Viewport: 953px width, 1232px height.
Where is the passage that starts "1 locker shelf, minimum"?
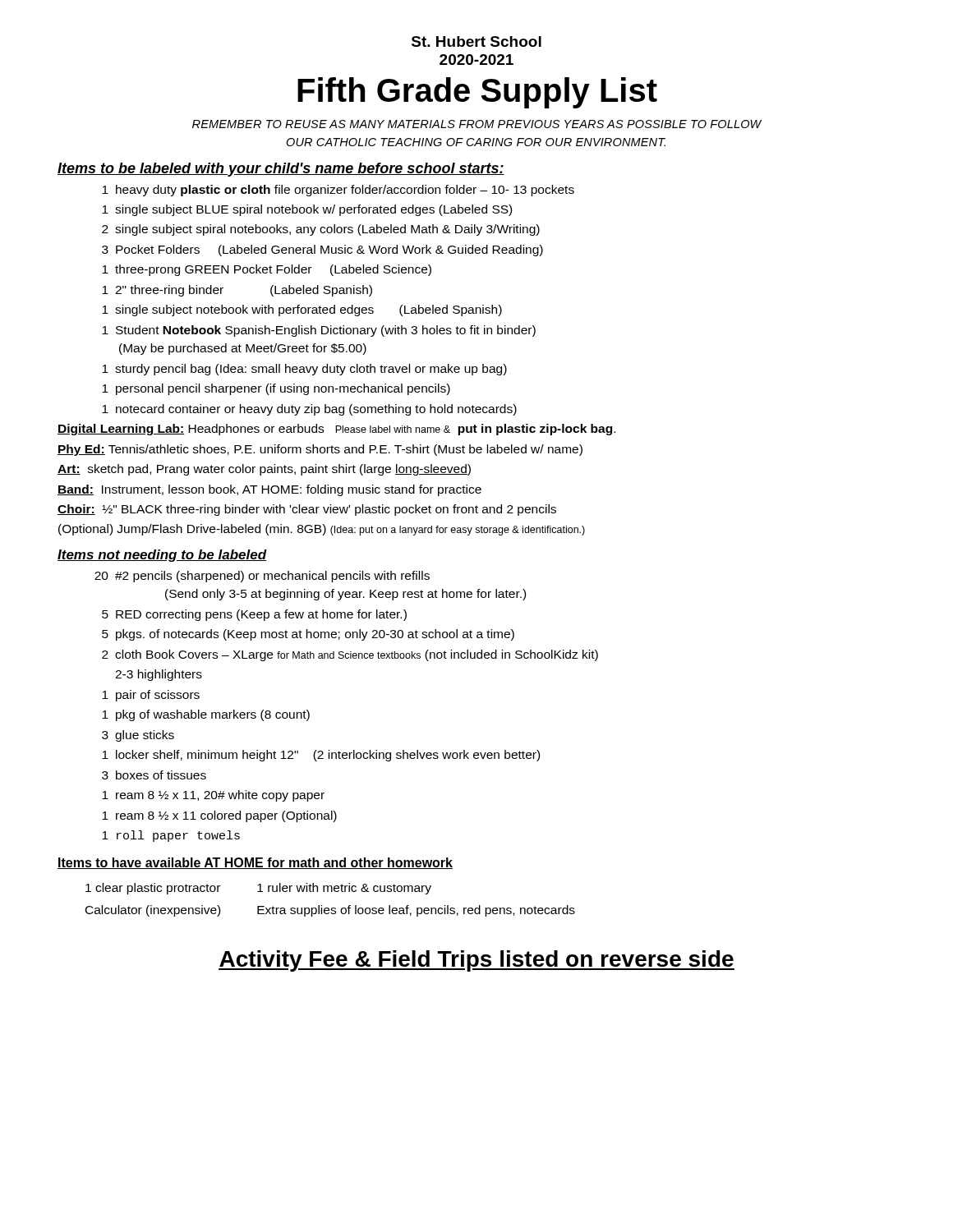click(489, 755)
